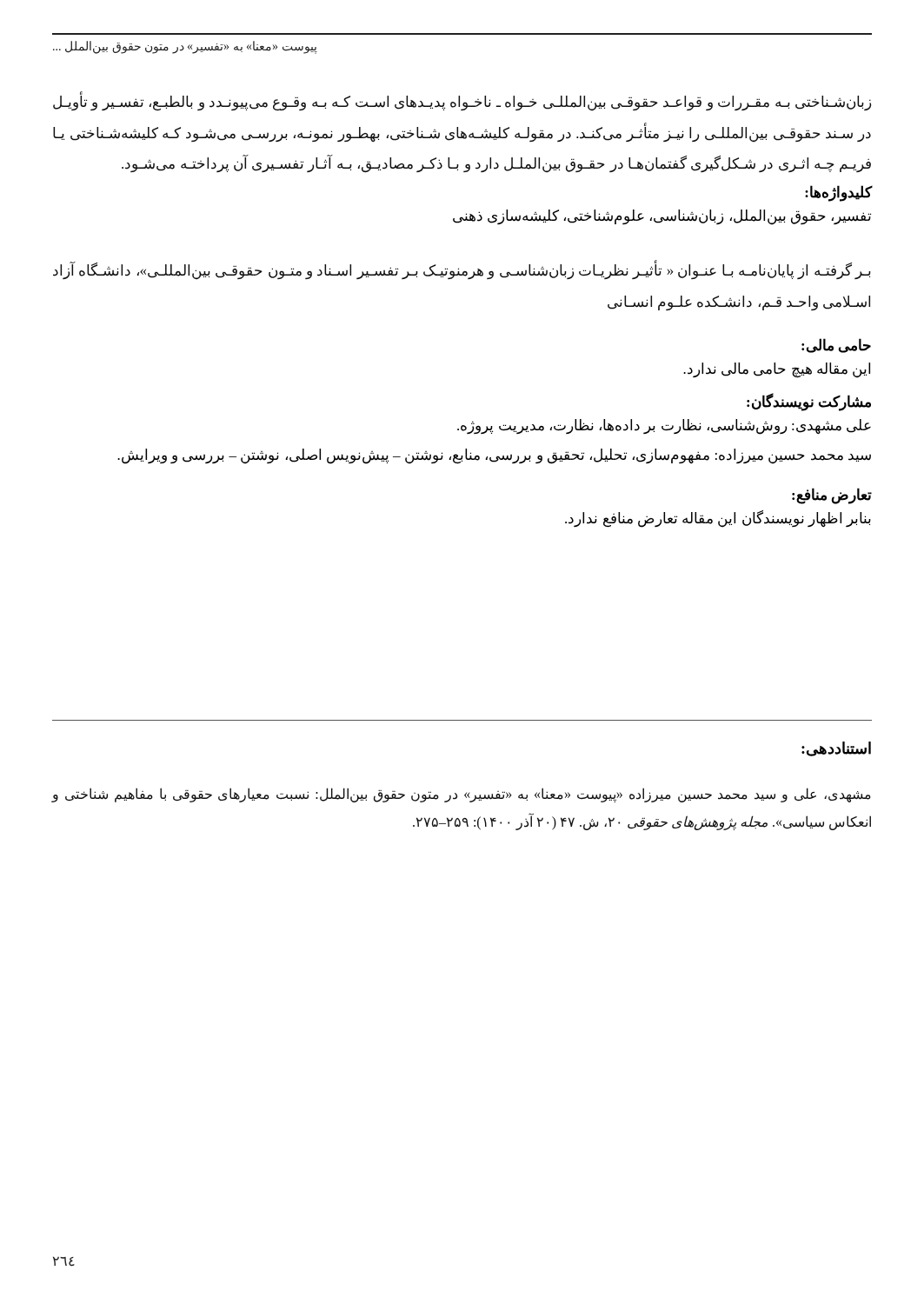Select the element starting "بنابر اظهار نویسندگان این مقاله تعارض منافع"

[718, 519]
